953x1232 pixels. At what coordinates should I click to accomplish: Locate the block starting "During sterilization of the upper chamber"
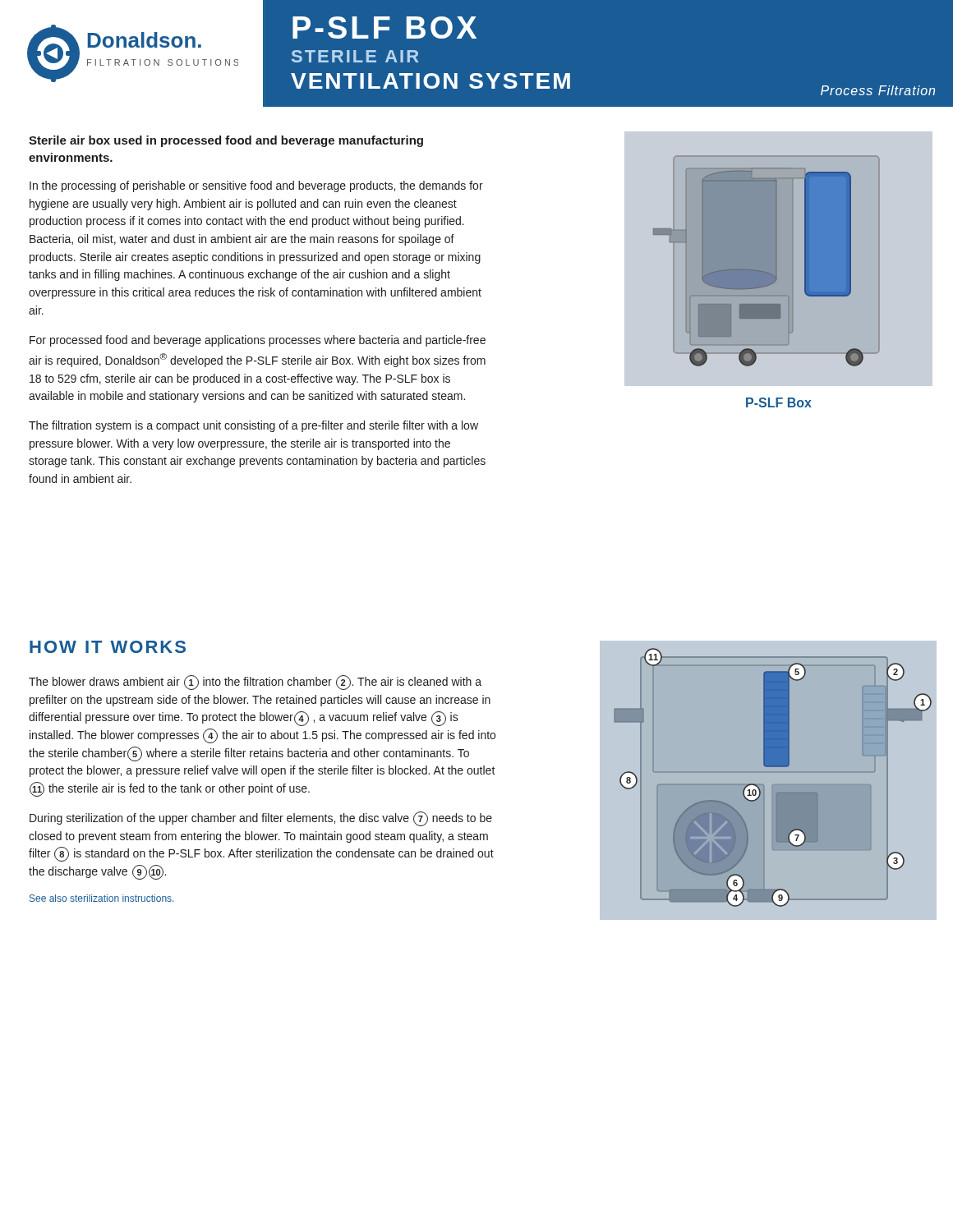click(x=261, y=846)
